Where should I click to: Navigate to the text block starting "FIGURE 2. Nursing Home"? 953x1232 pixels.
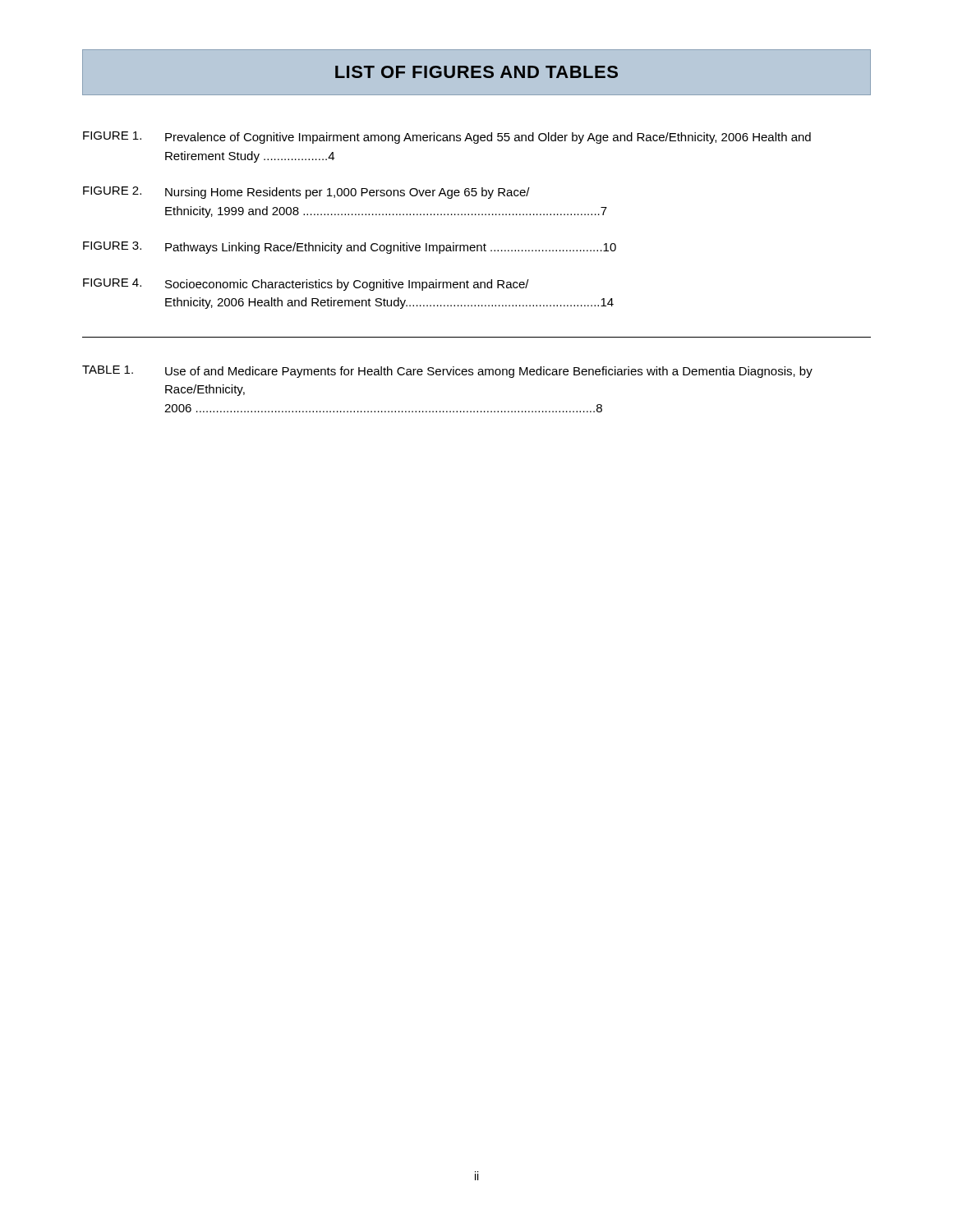[476, 202]
